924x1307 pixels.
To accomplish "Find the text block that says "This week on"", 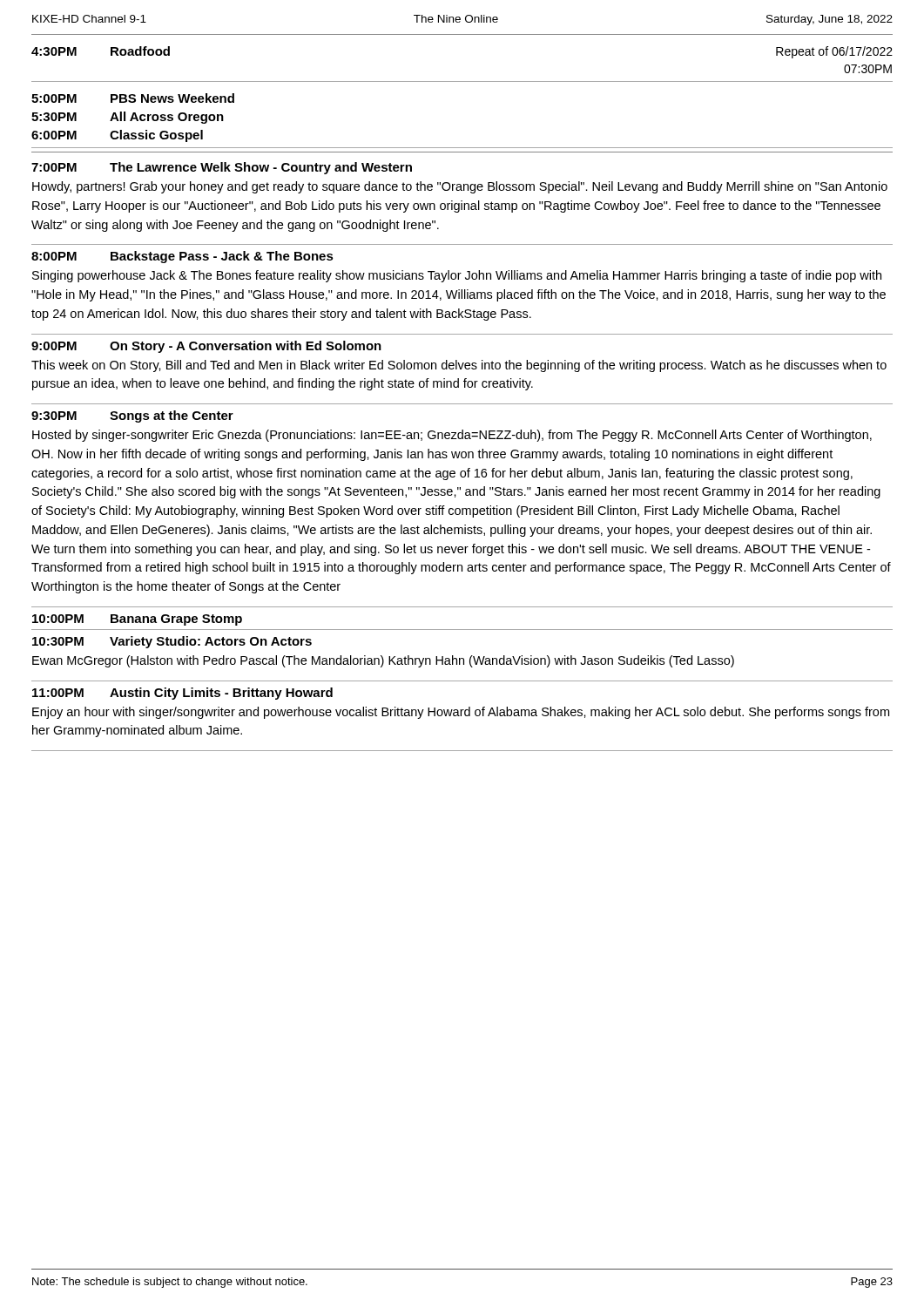I will (x=459, y=374).
